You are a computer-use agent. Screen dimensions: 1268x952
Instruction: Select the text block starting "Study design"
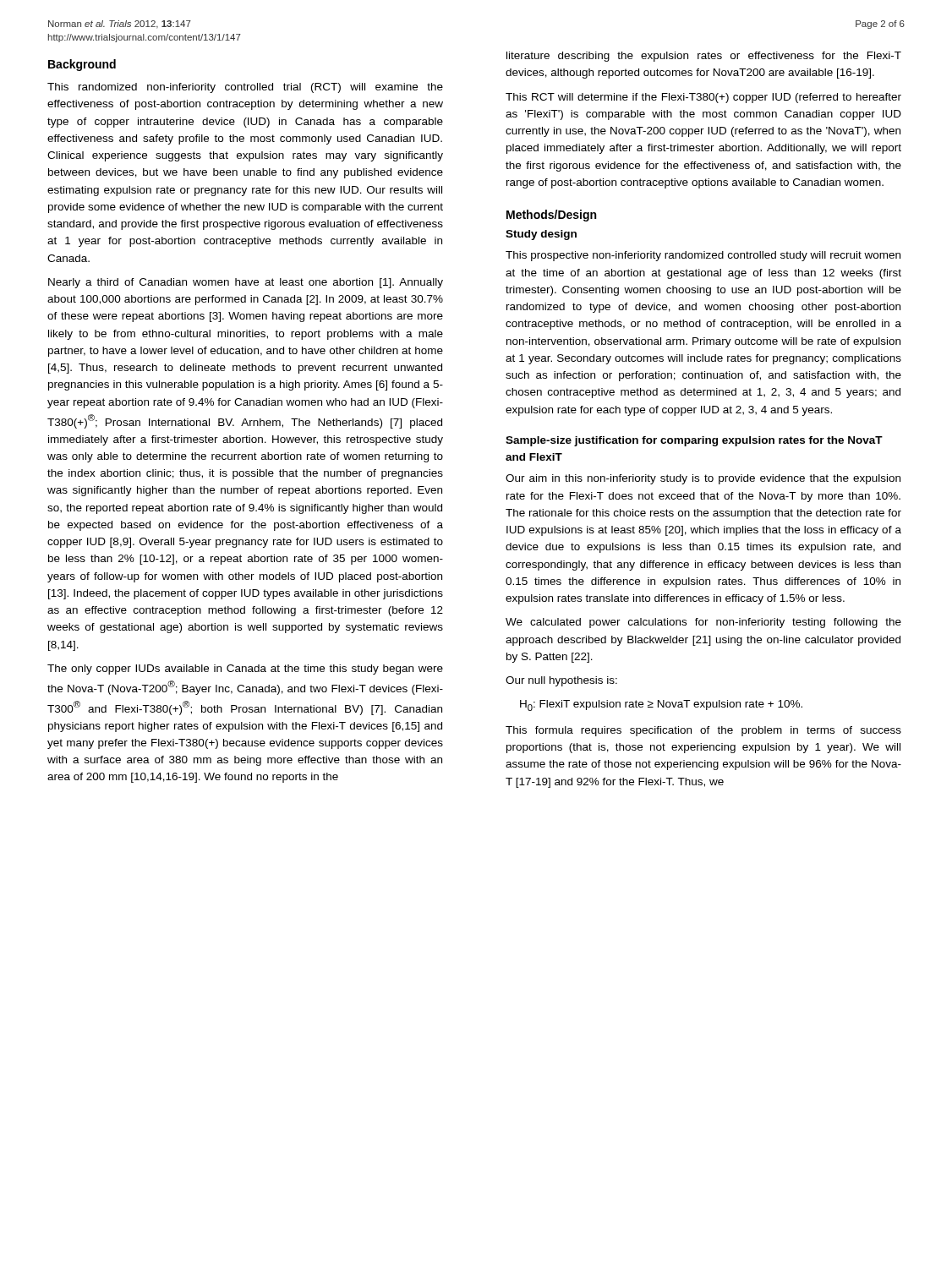(541, 234)
